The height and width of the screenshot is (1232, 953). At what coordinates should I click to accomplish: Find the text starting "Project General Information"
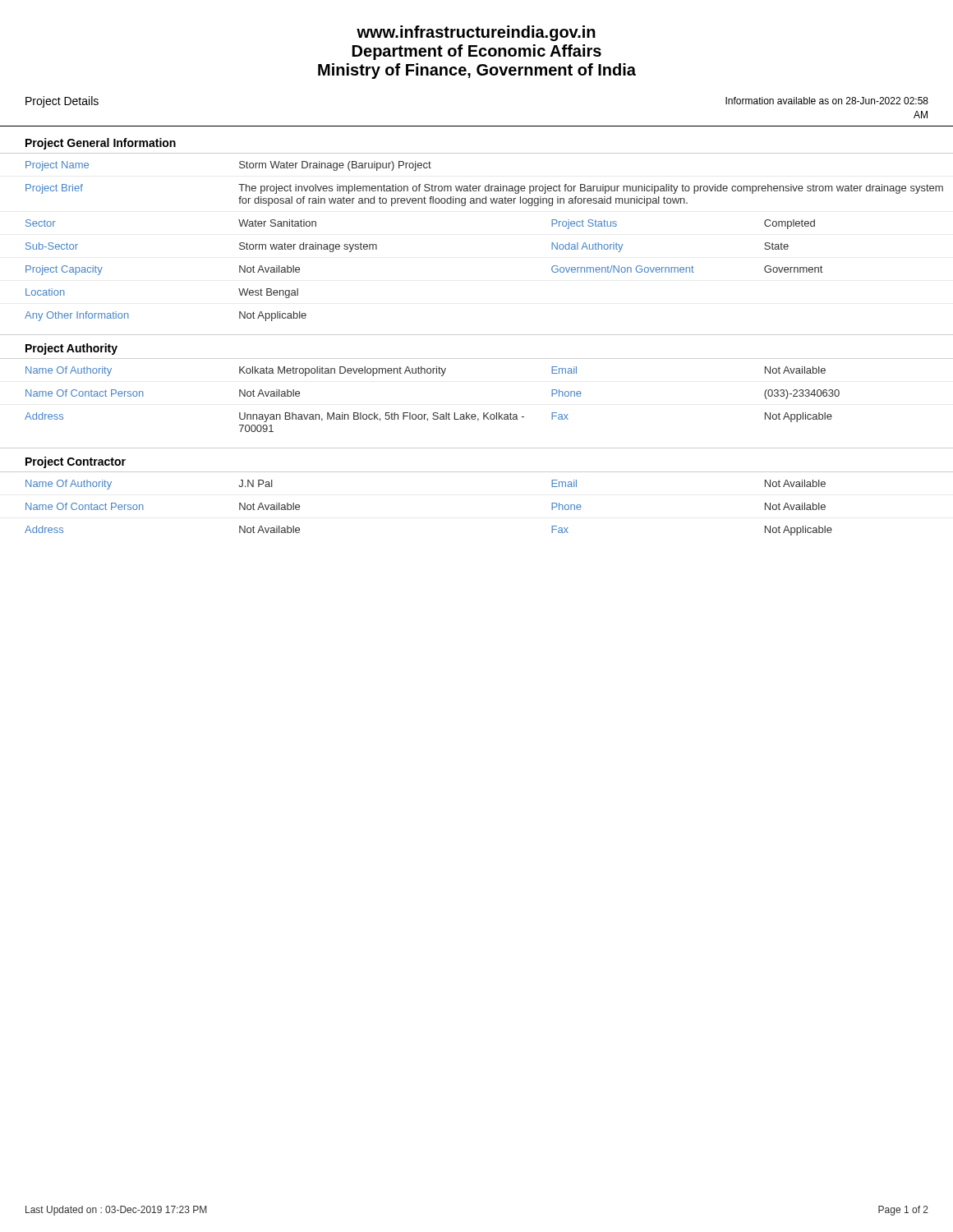(100, 143)
